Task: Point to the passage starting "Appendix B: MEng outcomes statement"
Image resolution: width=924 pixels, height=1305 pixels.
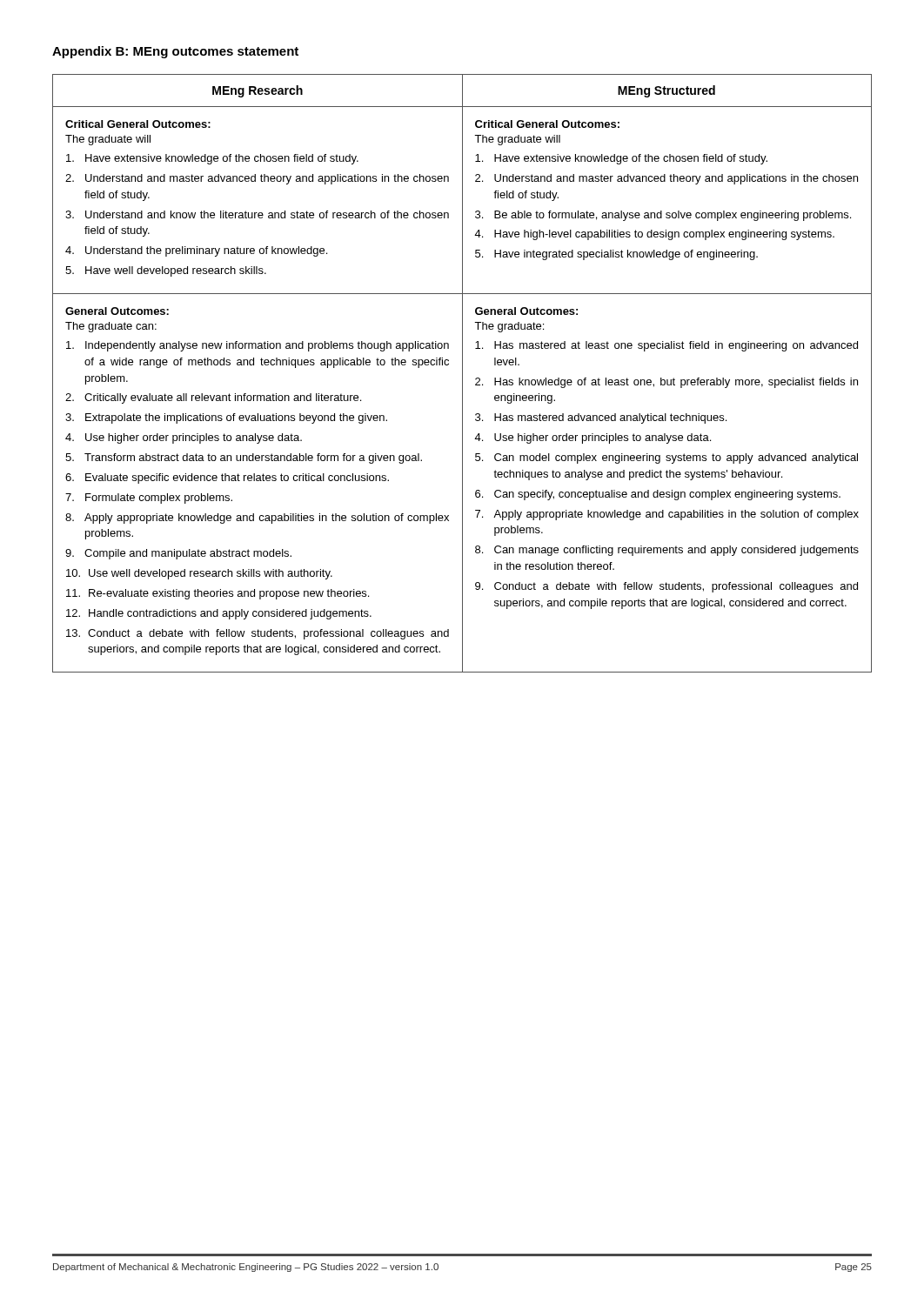Action: [x=175, y=51]
